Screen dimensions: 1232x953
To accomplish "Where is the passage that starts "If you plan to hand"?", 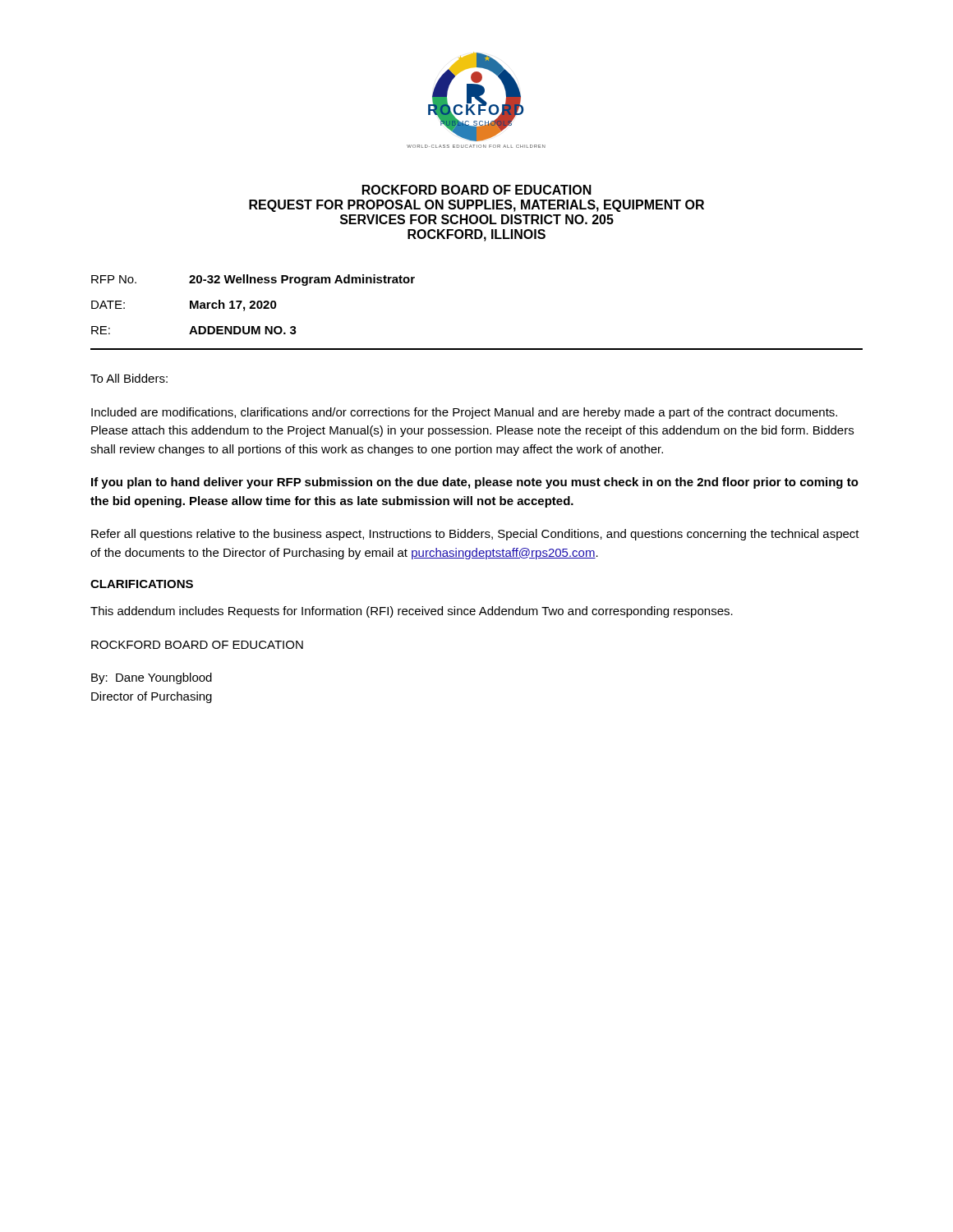I will pyautogui.click(x=474, y=491).
